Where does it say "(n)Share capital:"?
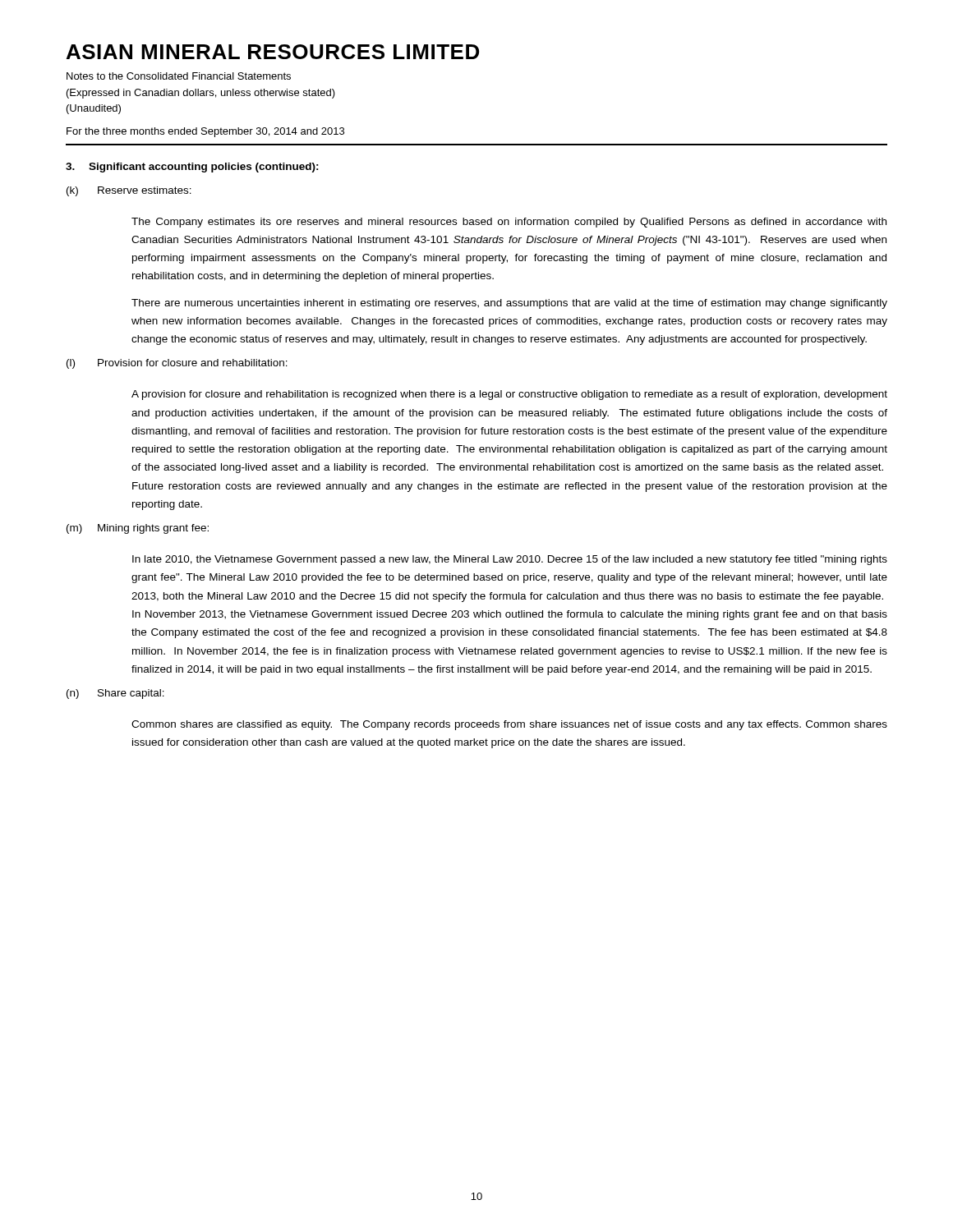Image resolution: width=953 pixels, height=1232 pixels. coord(115,694)
